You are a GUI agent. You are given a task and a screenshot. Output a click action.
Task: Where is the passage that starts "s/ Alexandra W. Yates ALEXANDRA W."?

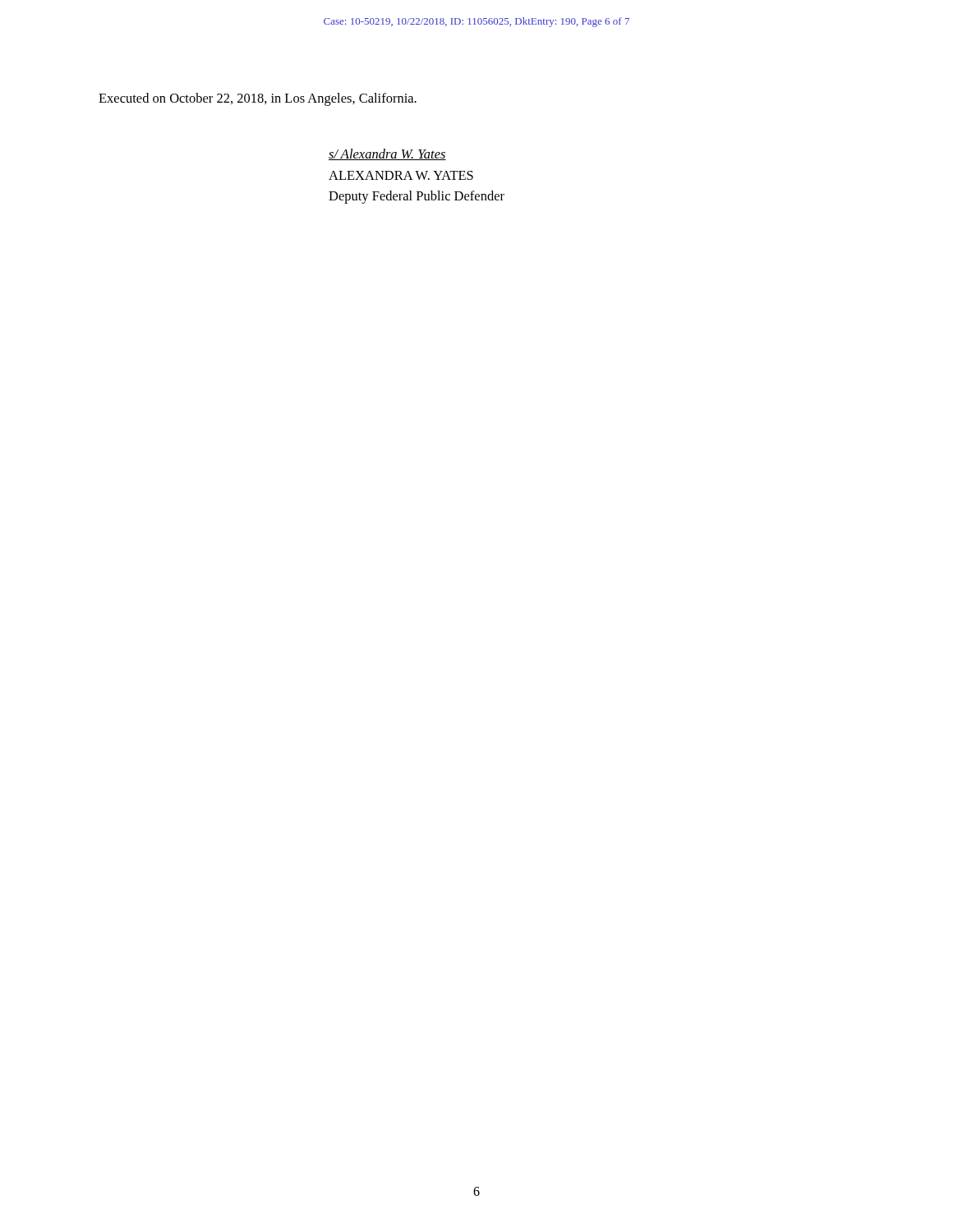[417, 175]
